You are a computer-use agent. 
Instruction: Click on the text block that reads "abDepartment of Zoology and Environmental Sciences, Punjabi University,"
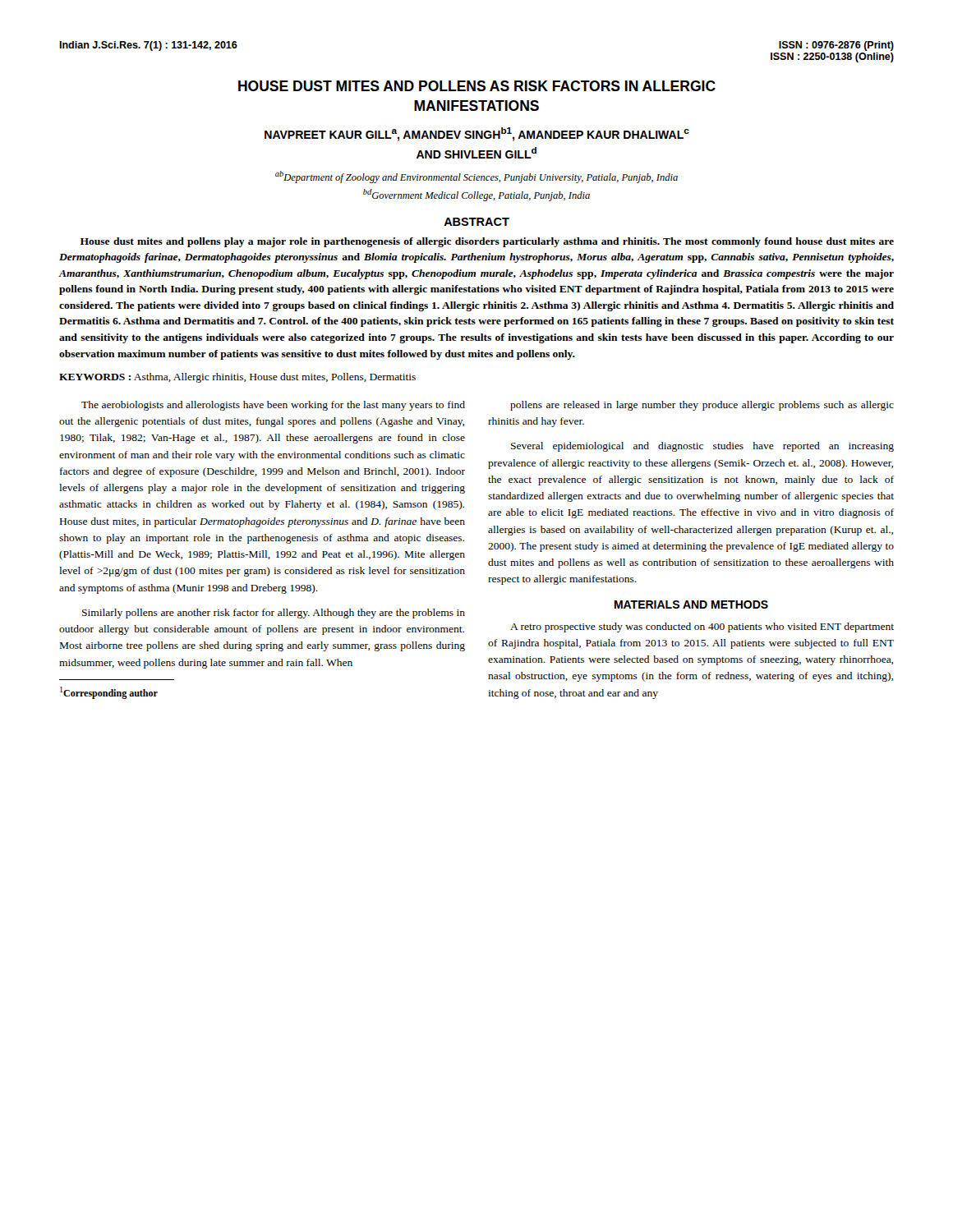[x=476, y=185]
